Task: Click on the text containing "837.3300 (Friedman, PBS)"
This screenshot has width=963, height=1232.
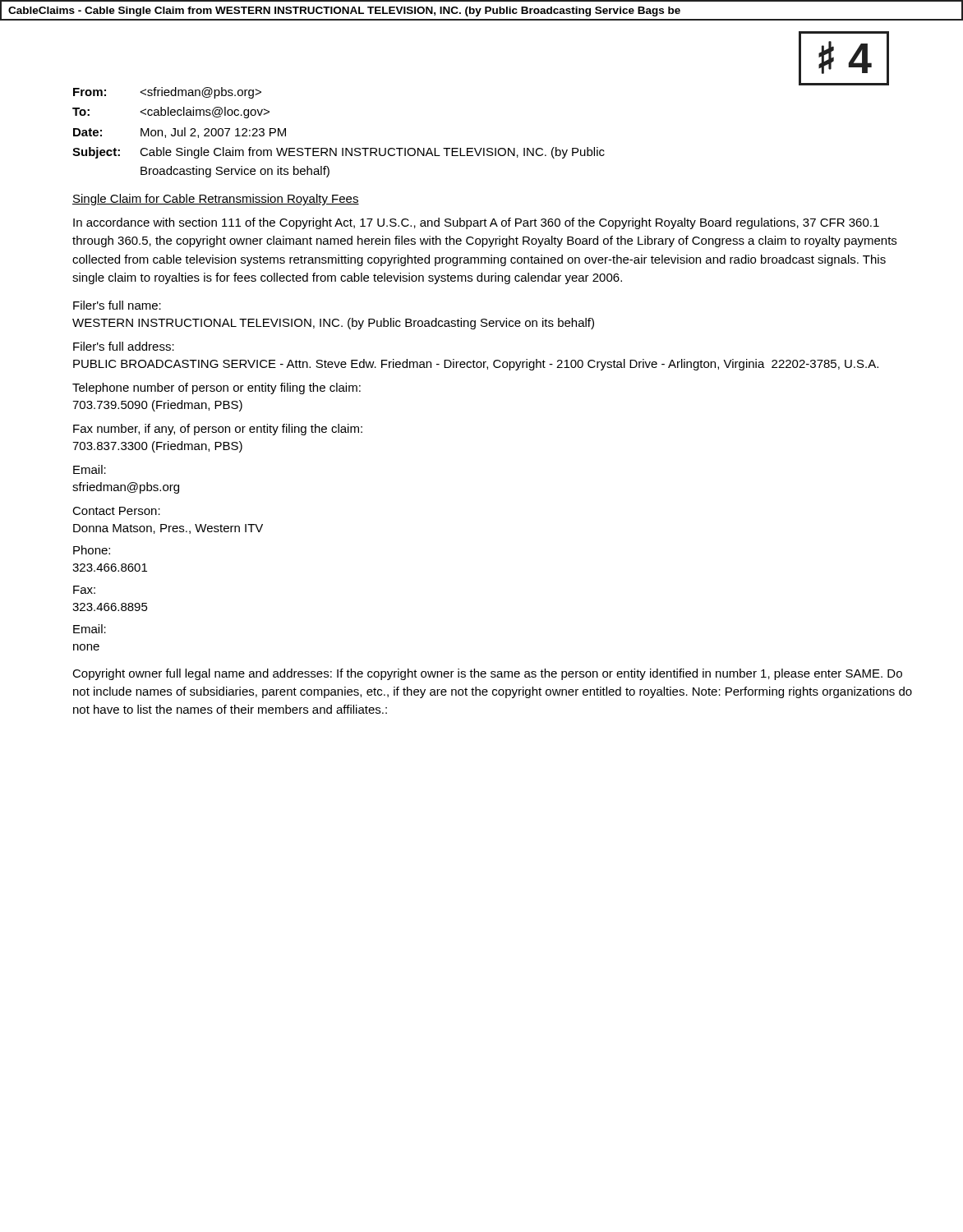Action: point(158,446)
